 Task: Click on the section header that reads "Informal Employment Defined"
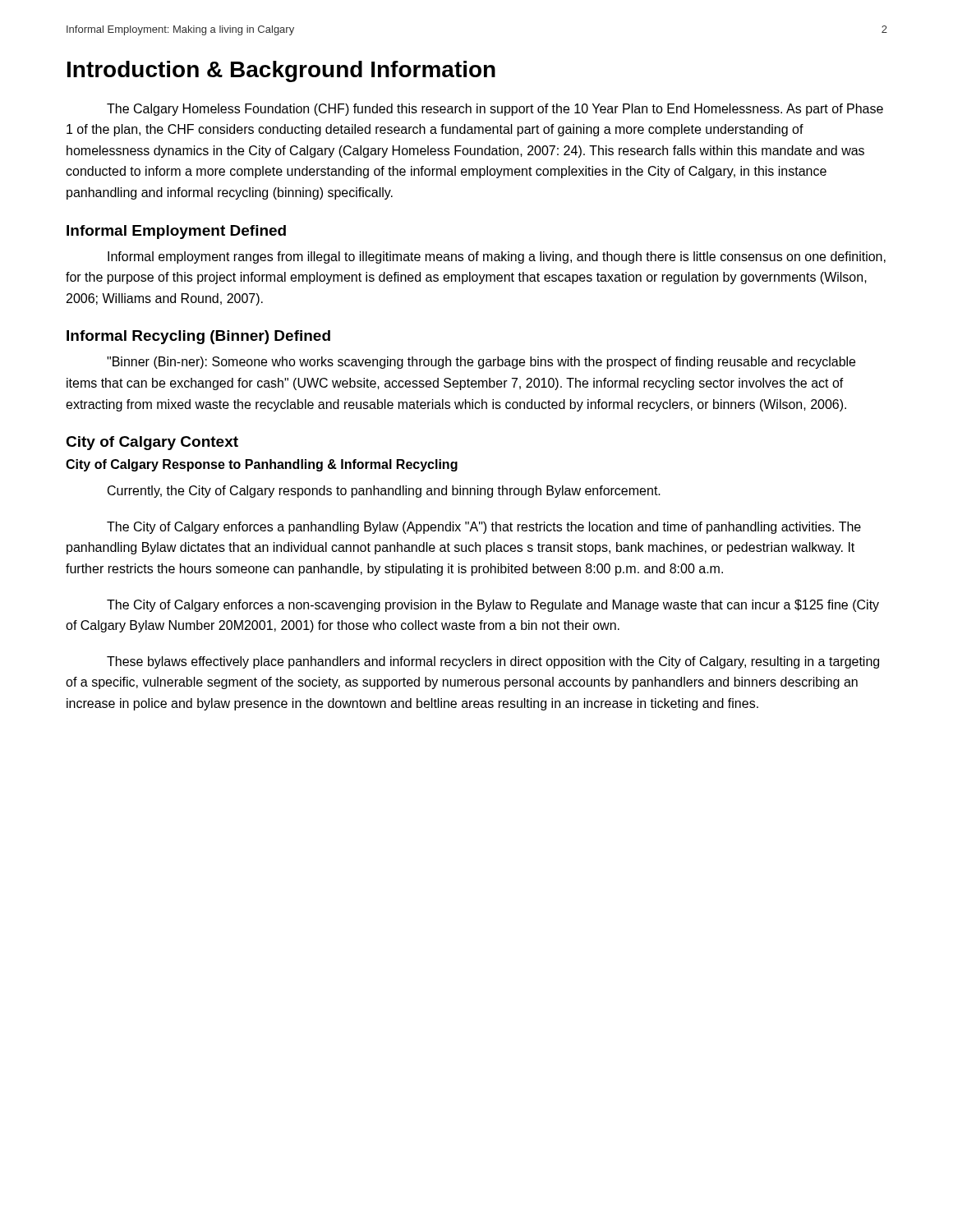tap(176, 230)
